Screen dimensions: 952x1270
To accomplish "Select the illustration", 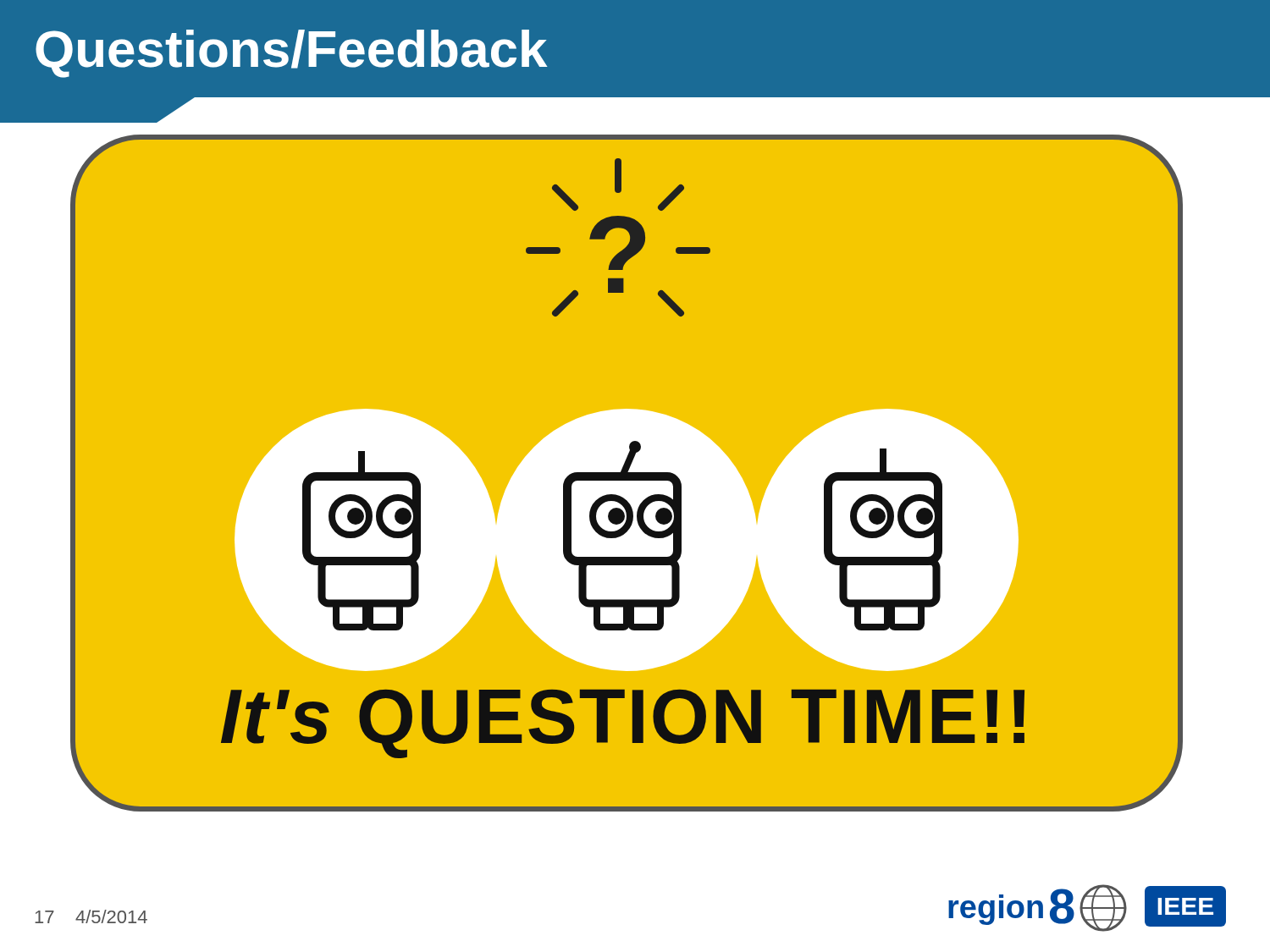I will point(627,473).
